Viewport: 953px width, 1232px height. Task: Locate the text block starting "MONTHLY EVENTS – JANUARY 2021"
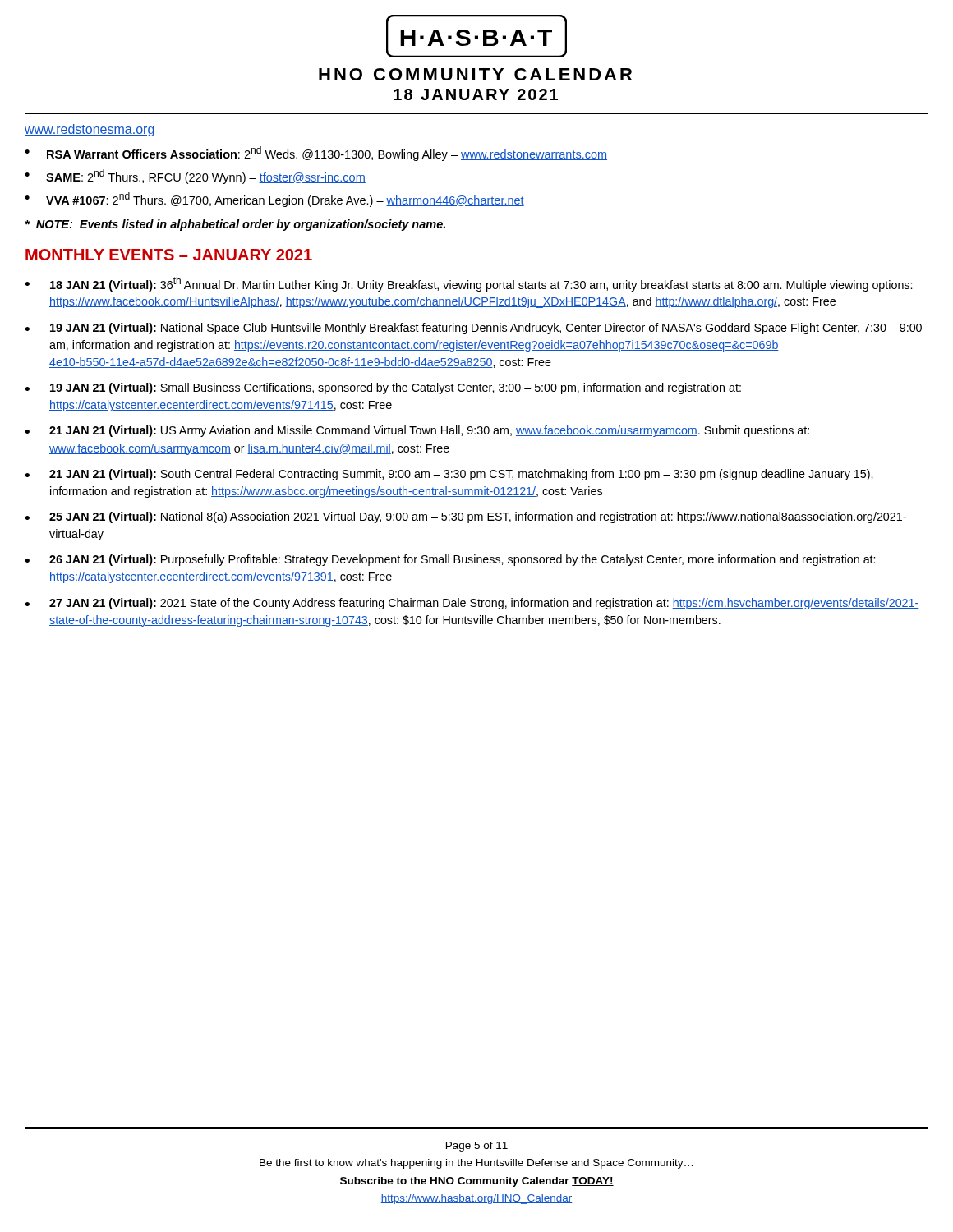click(x=168, y=254)
